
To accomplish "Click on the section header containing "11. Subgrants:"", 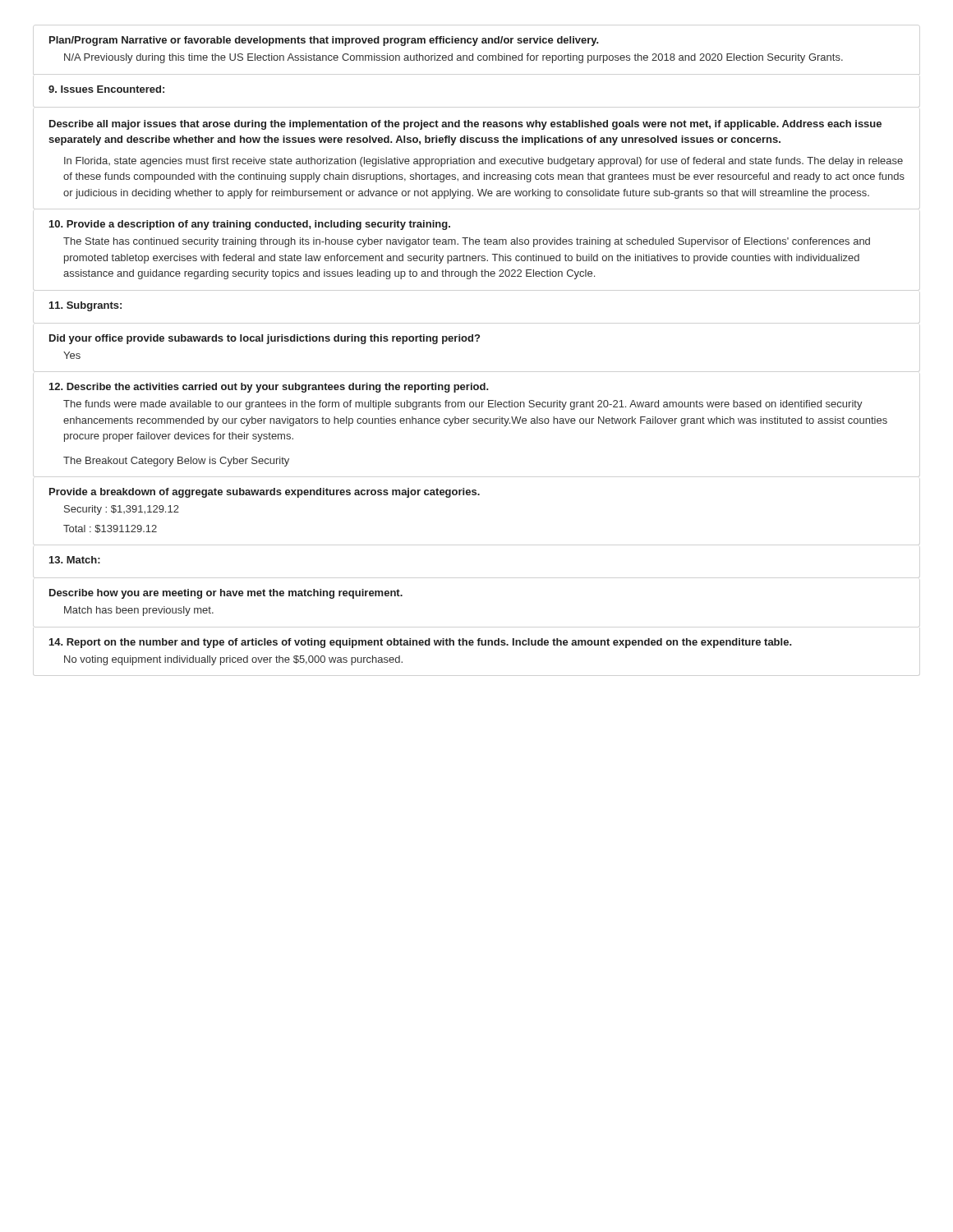I will pyautogui.click(x=85, y=306).
